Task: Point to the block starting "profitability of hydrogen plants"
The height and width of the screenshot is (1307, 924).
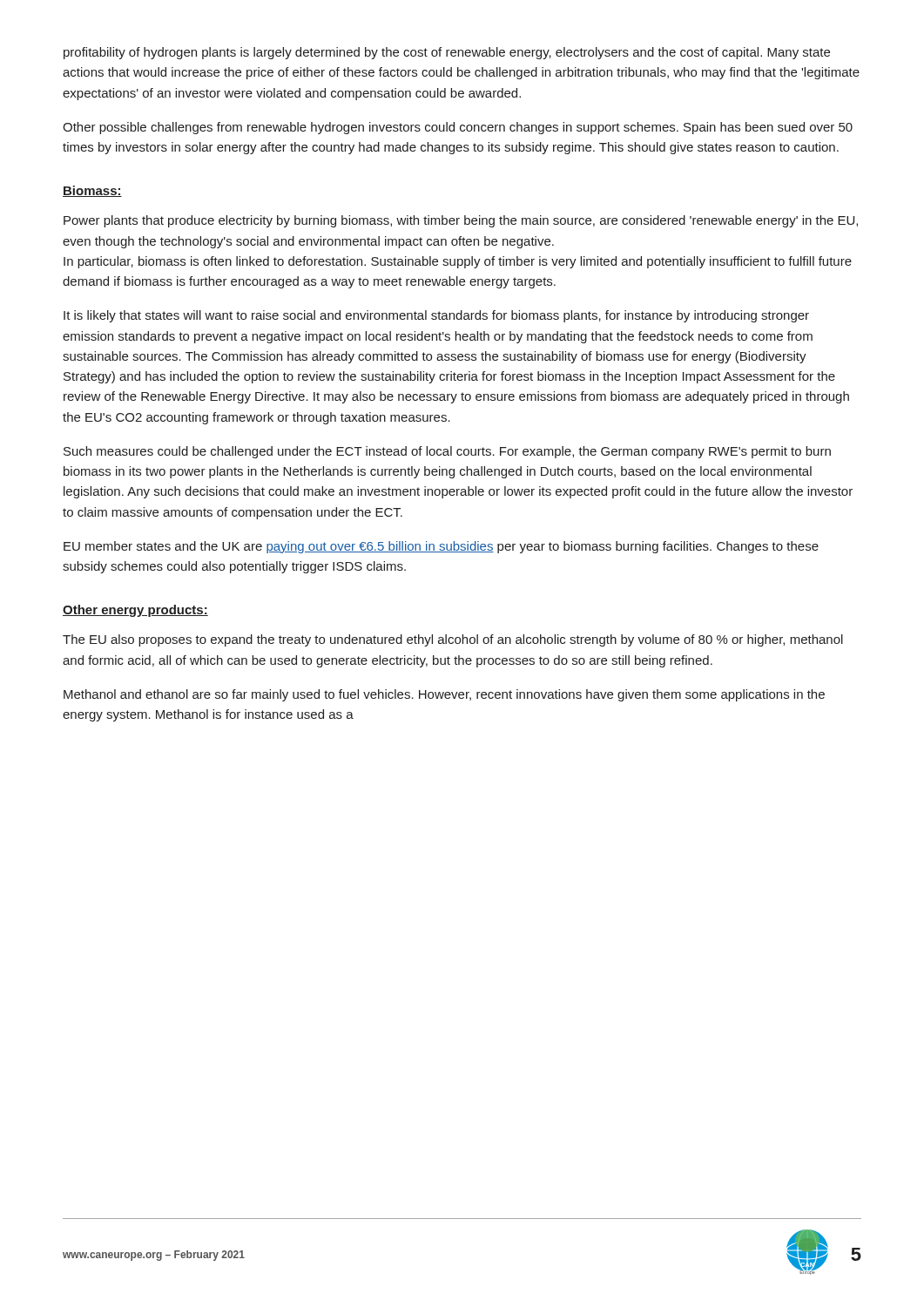Action: 462,72
